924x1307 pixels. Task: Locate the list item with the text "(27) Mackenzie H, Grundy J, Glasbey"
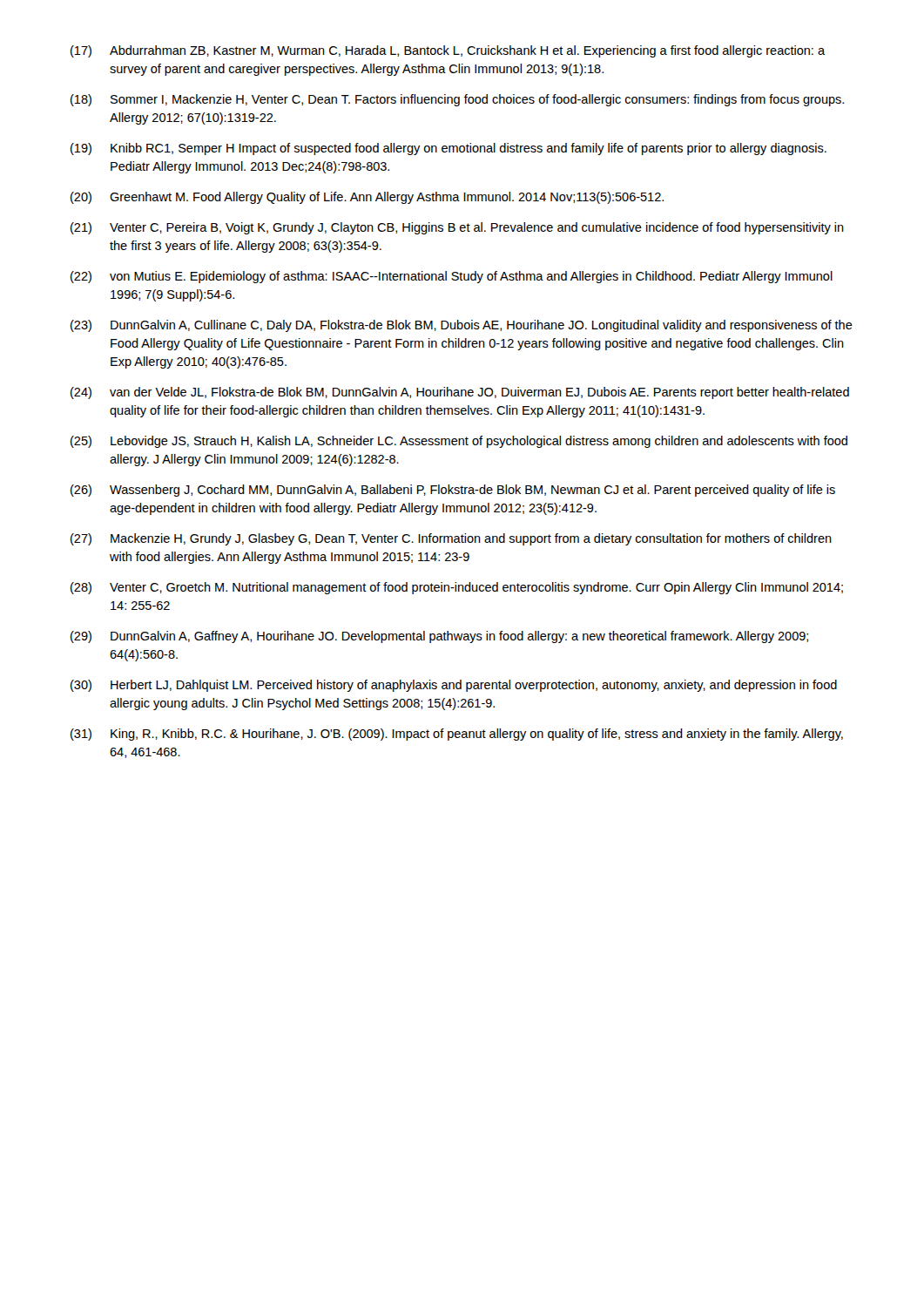(x=462, y=548)
